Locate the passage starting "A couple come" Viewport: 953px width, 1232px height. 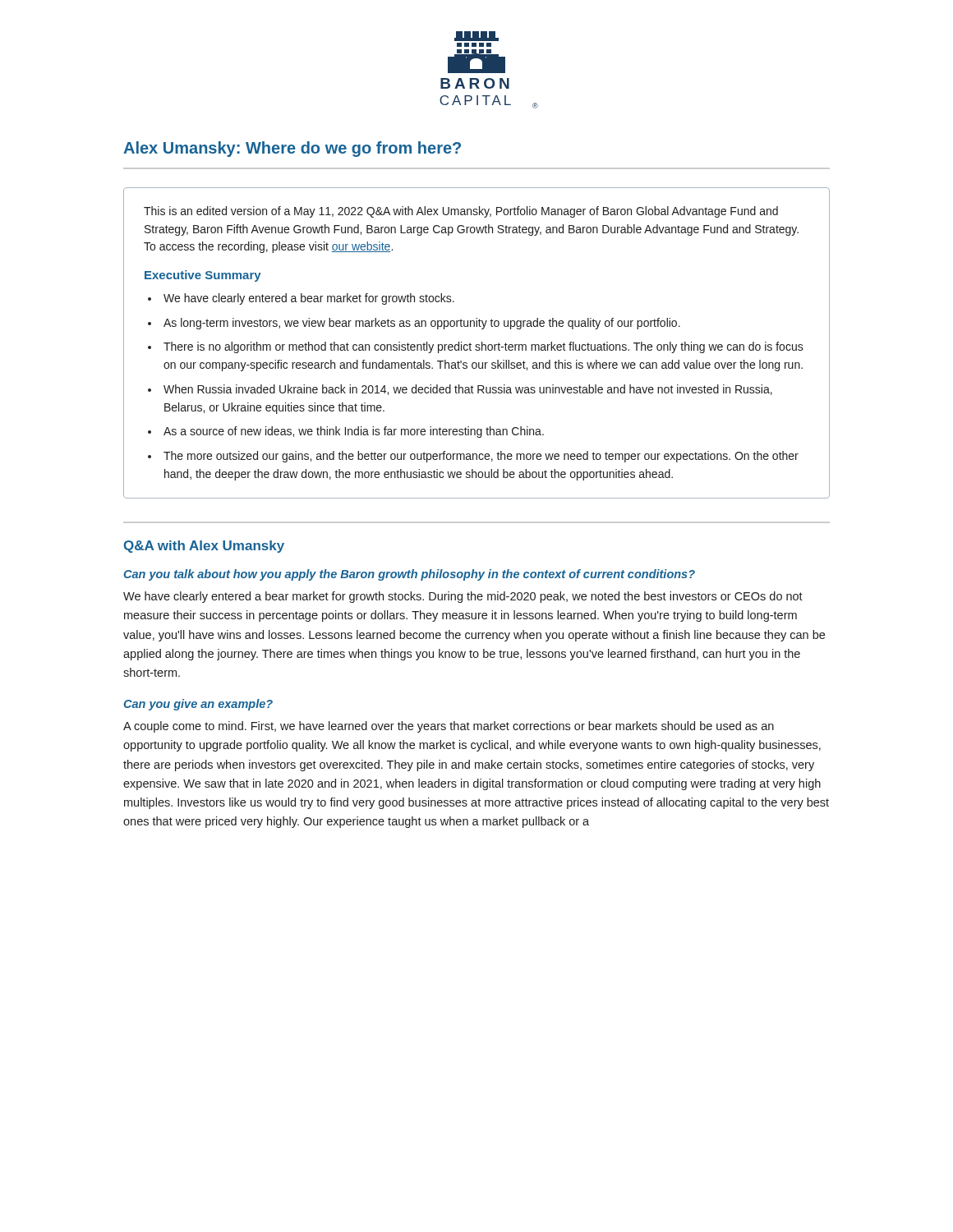pos(476,774)
